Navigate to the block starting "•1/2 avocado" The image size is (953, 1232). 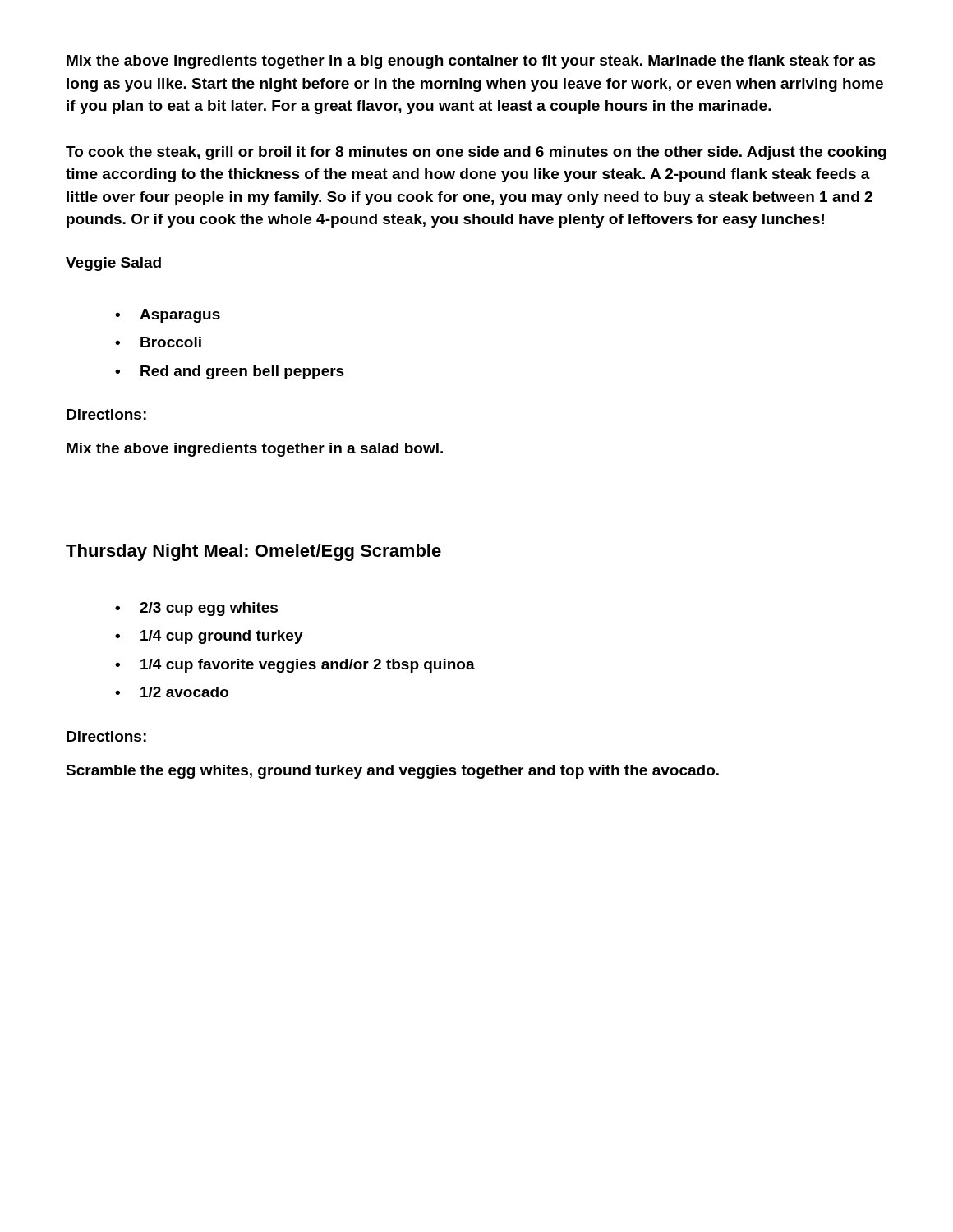172,693
